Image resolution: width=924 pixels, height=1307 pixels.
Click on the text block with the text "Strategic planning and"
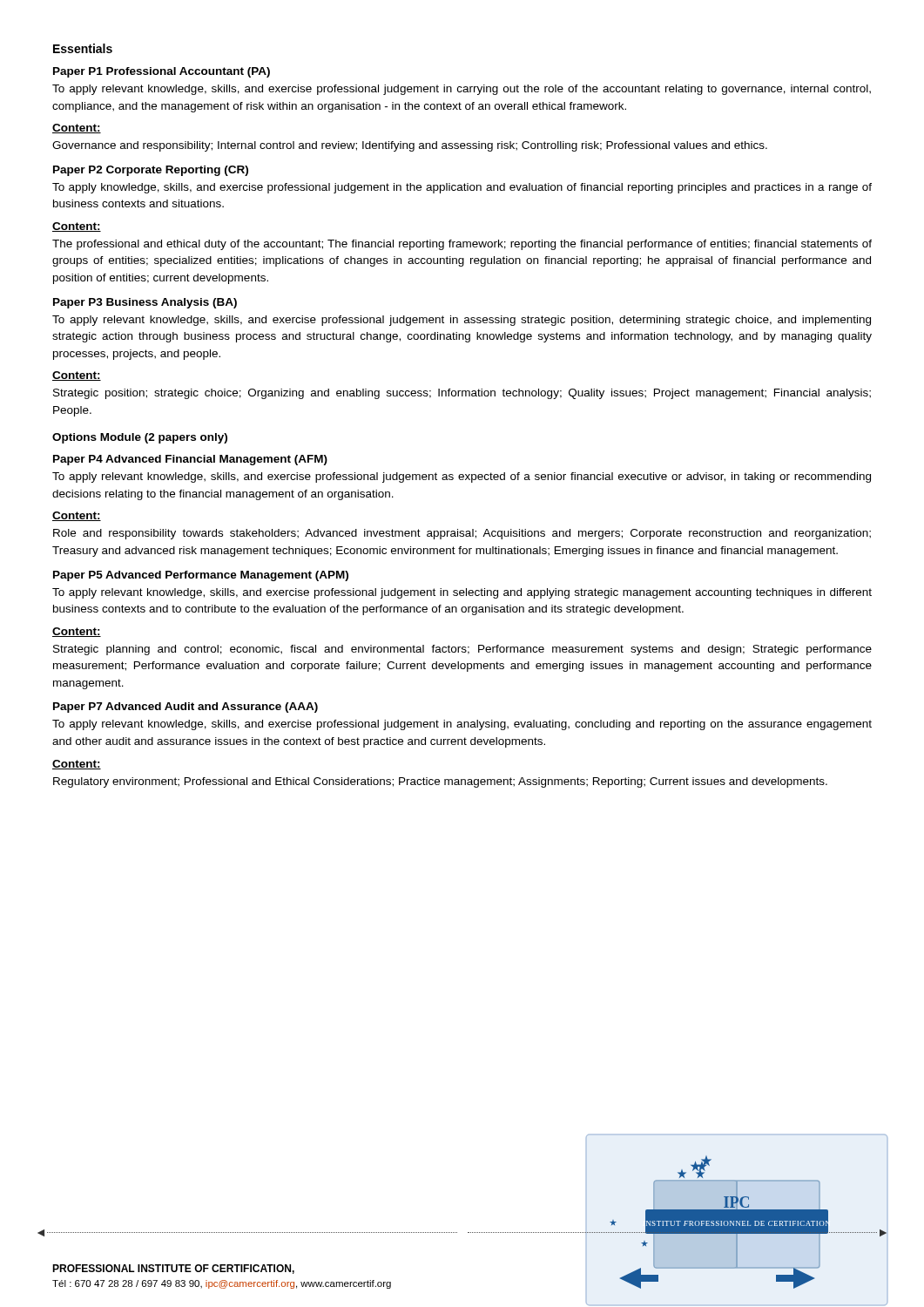[x=462, y=665]
